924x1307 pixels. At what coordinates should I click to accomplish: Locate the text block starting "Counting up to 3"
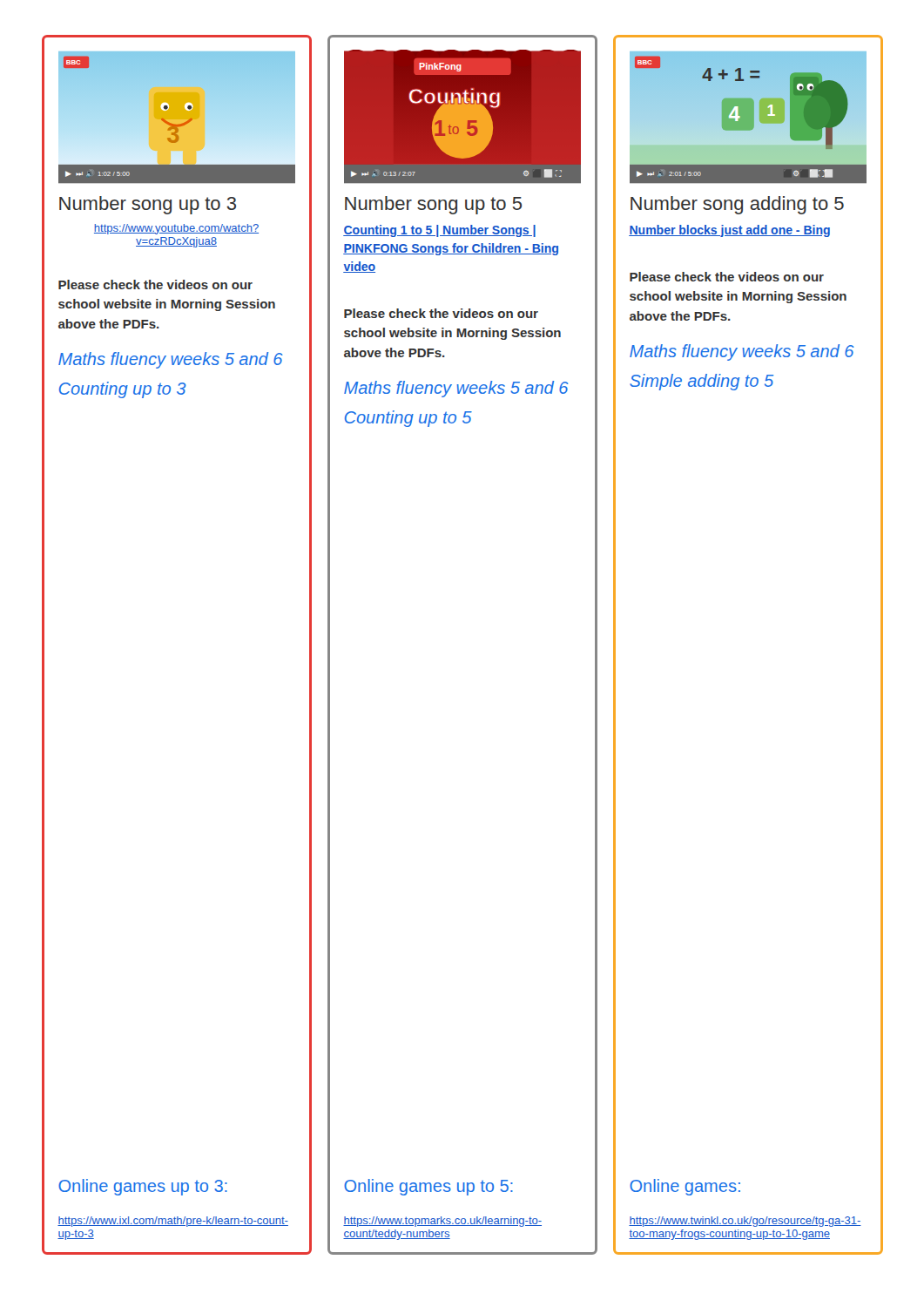122,389
